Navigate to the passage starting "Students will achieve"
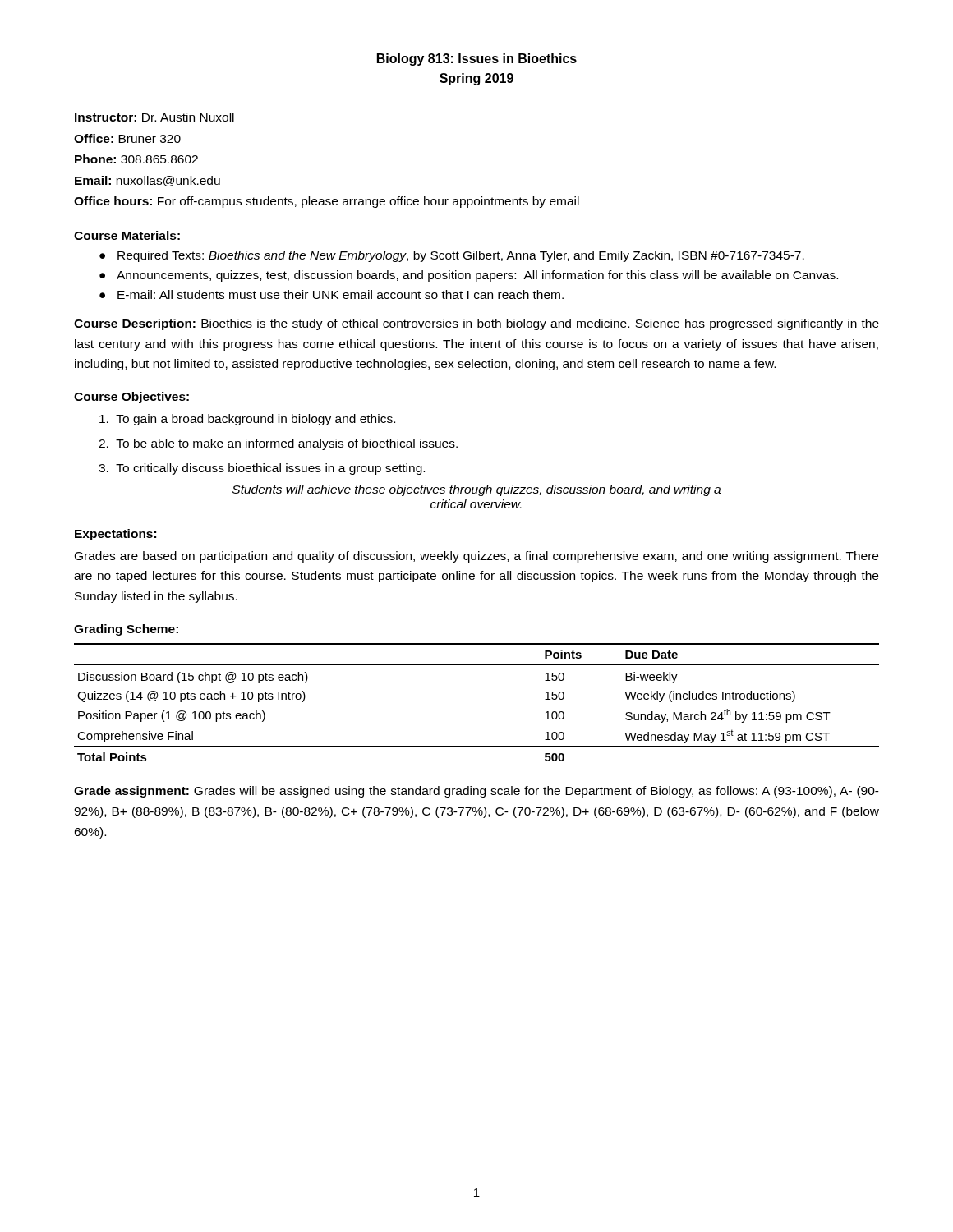 point(476,496)
